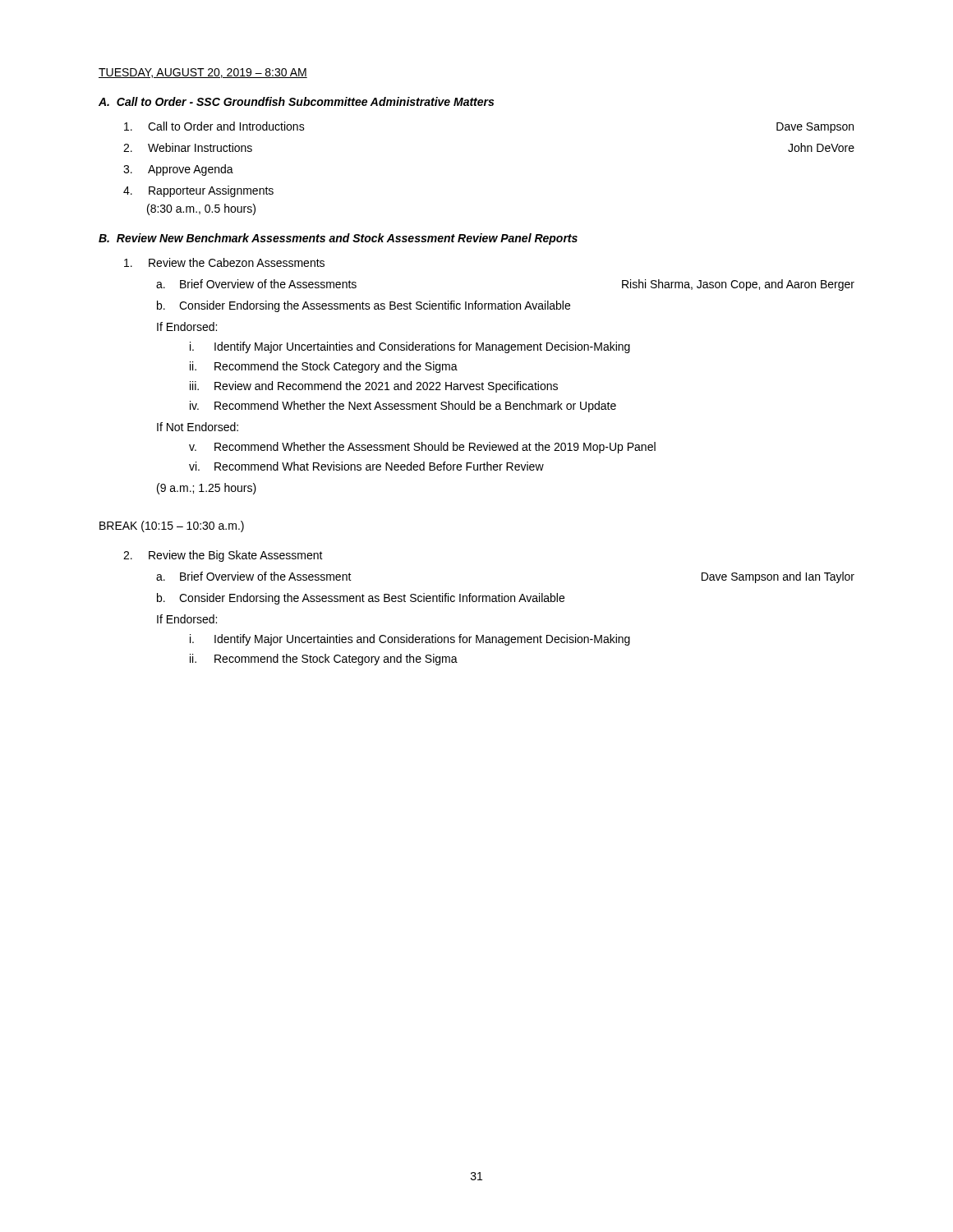
Task: Select the passage starting "iii. Review and Recommend the 2021 and 2022"
Action: (x=522, y=386)
